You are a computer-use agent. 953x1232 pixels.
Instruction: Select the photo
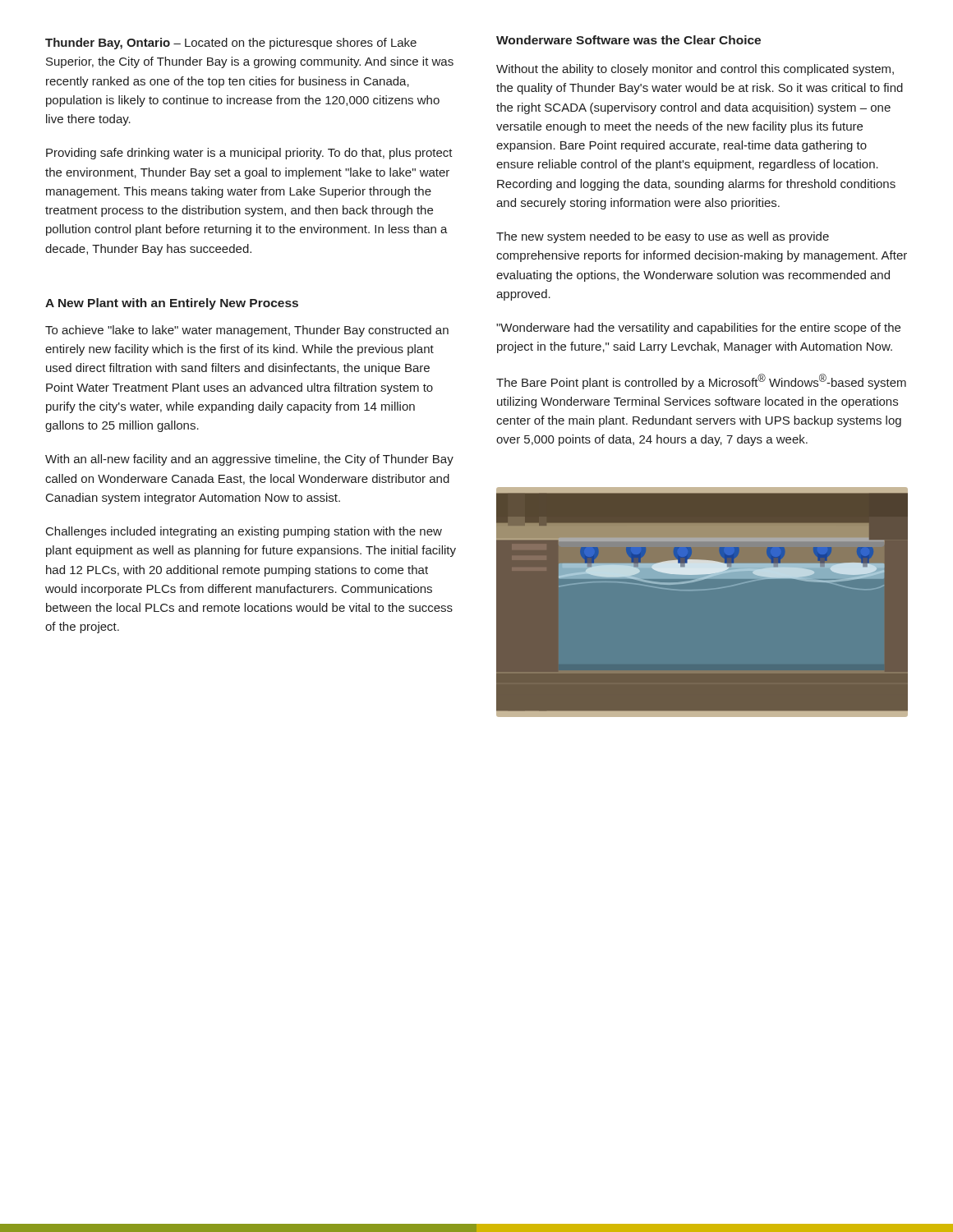pyautogui.click(x=702, y=602)
